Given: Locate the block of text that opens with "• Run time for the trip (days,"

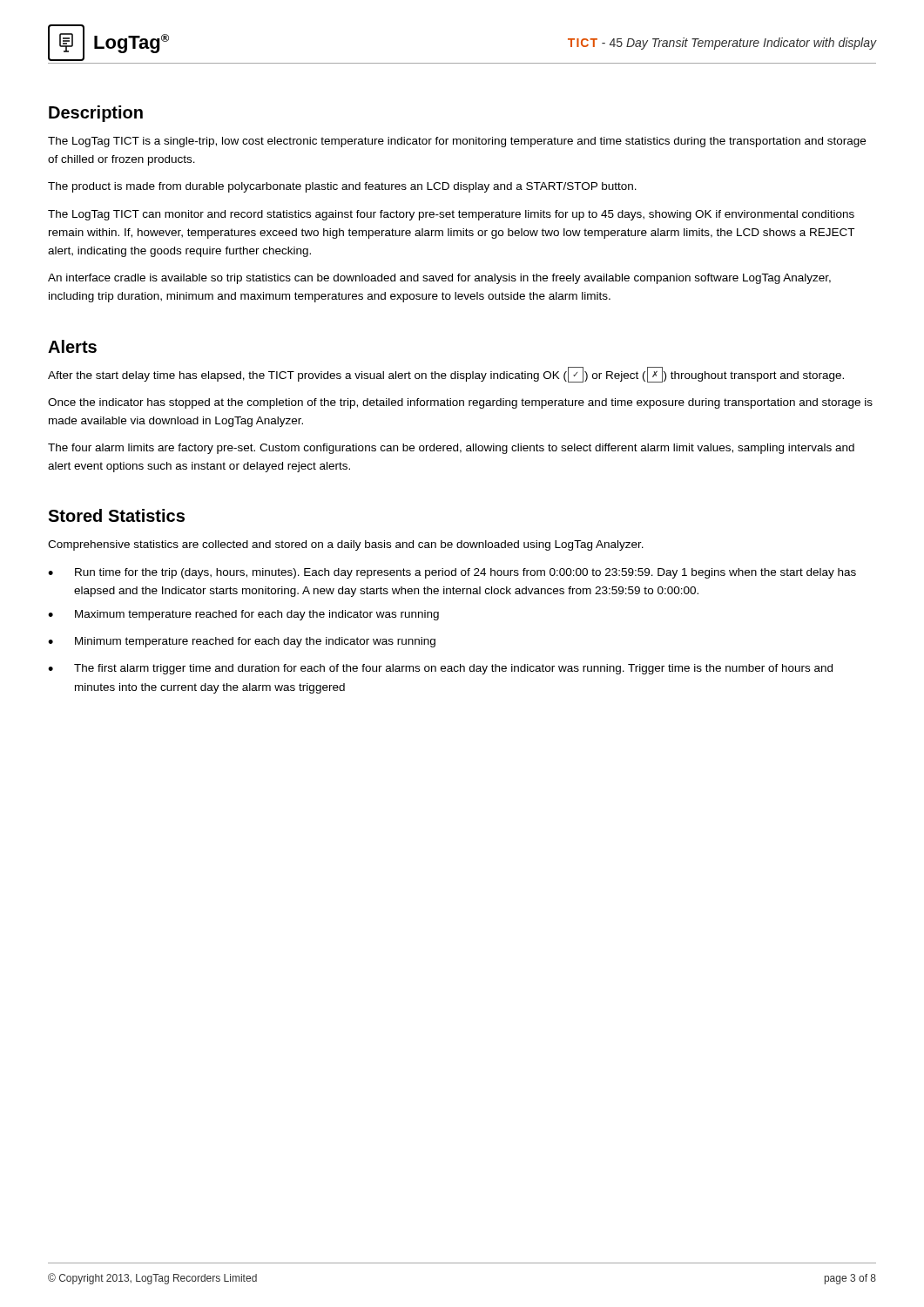Looking at the screenshot, I should click(x=462, y=581).
